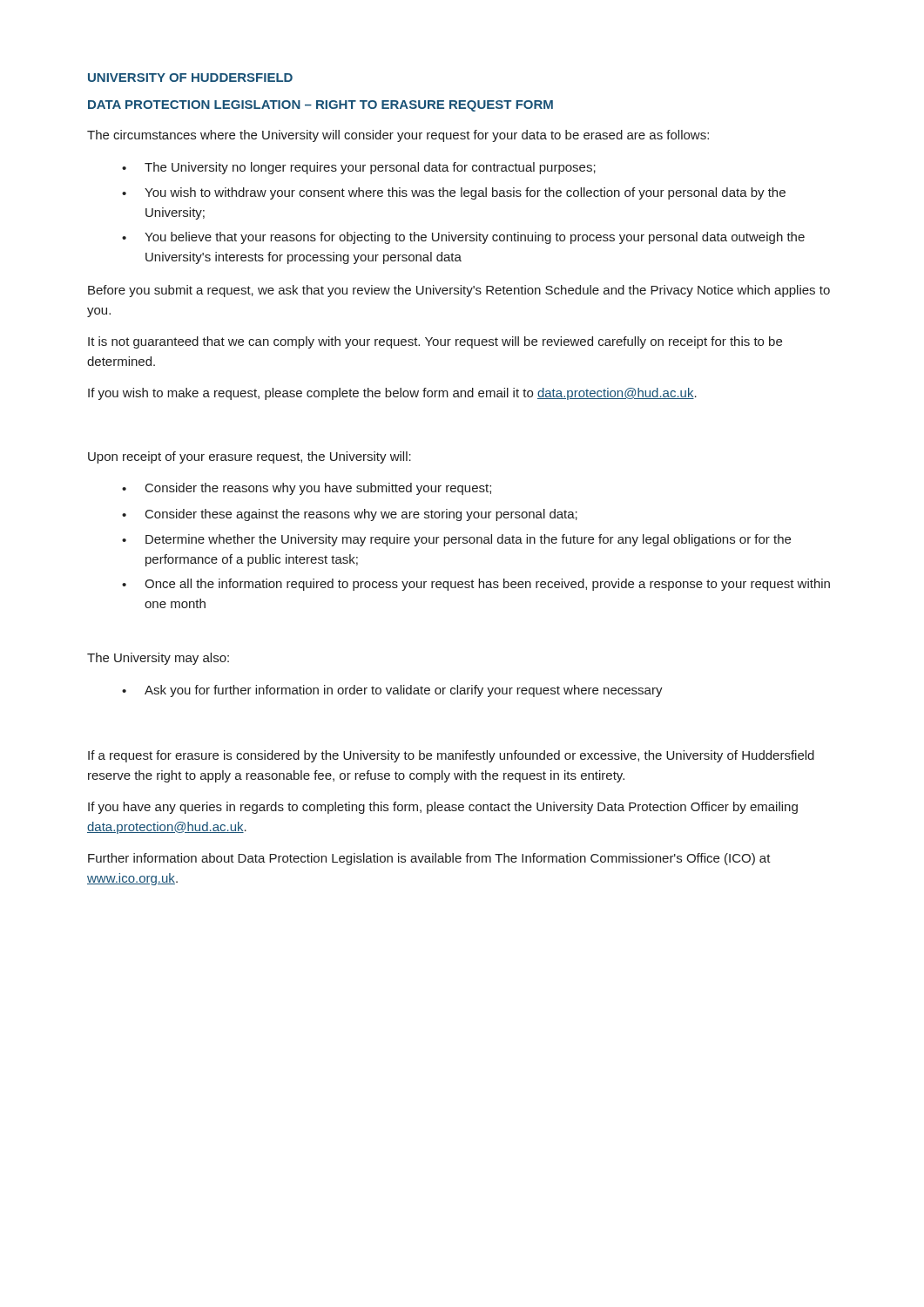Find the list item that reads "• You believe"

click(x=479, y=247)
